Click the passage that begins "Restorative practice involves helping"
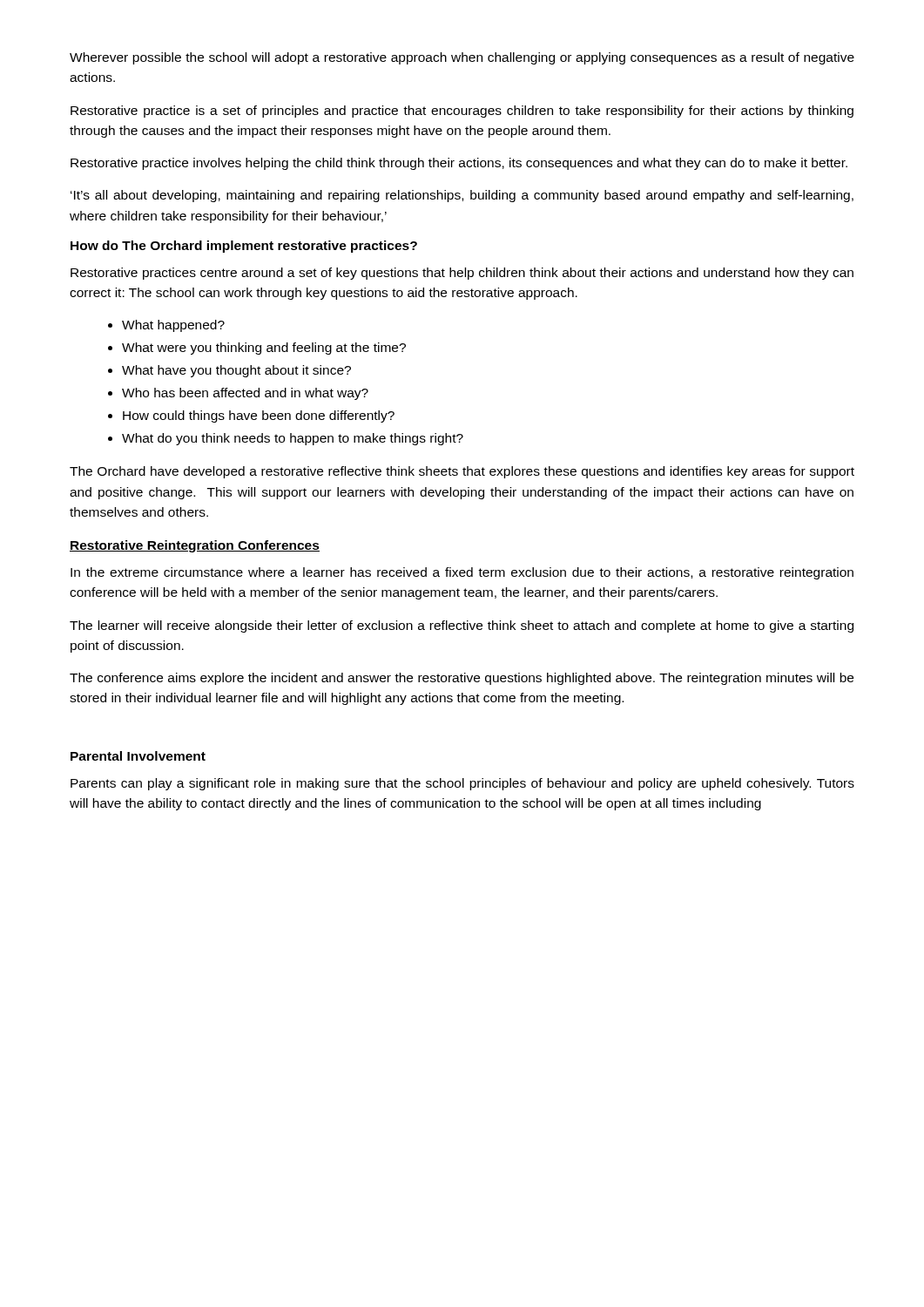This screenshot has width=924, height=1307. (x=459, y=163)
